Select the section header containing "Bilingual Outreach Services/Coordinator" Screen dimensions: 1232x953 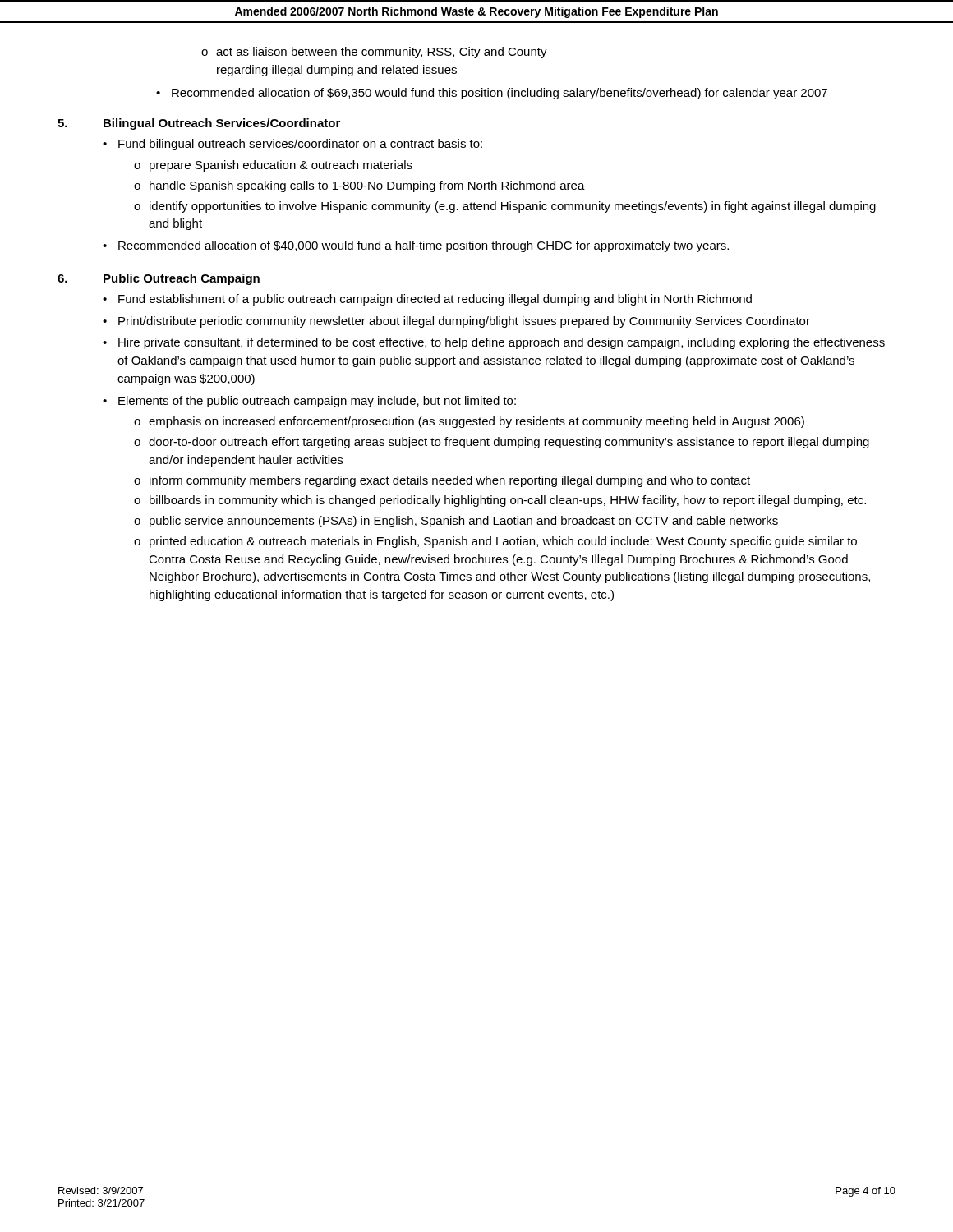(222, 123)
